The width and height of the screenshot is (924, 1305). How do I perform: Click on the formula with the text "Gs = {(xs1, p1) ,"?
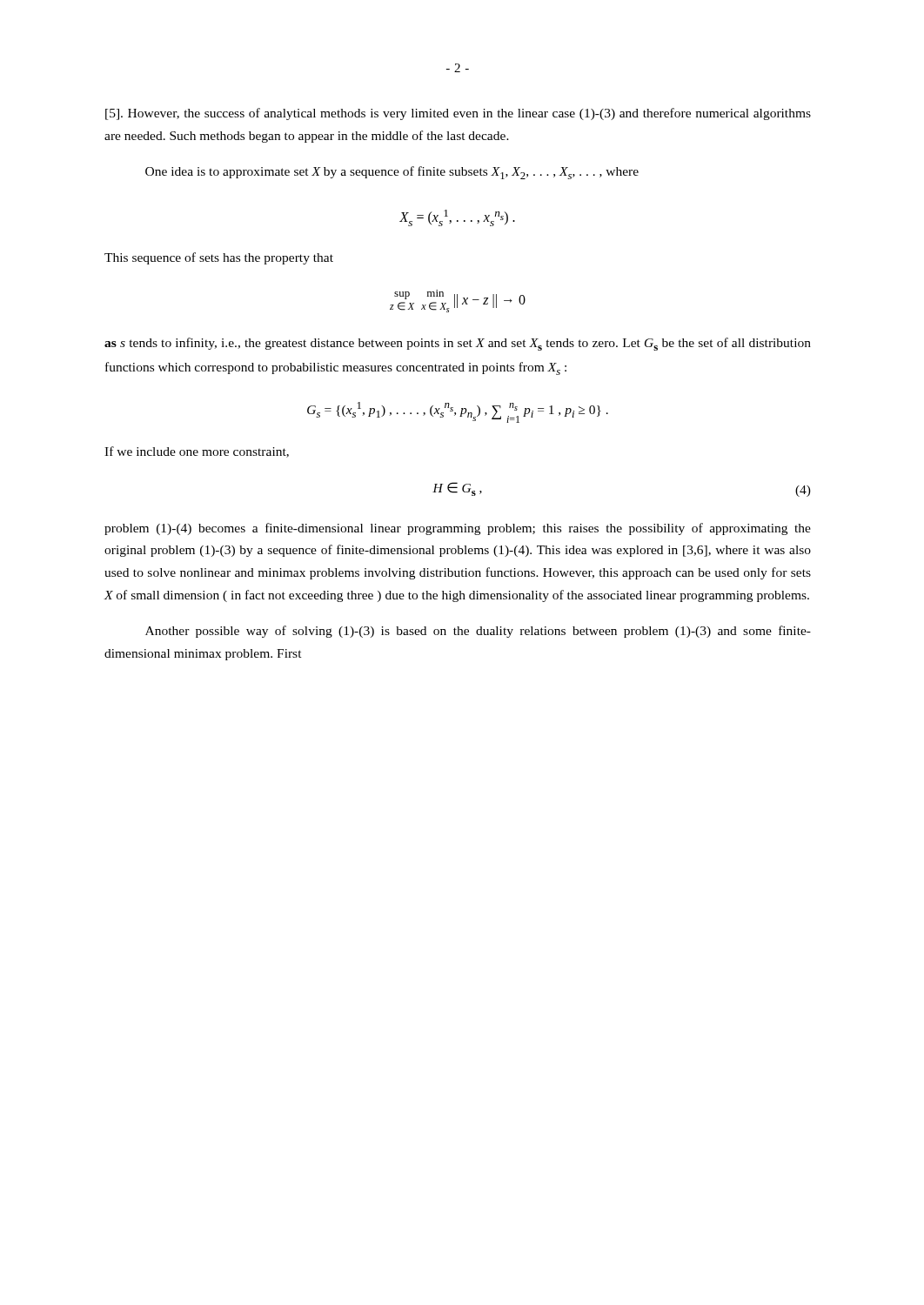[x=458, y=411]
